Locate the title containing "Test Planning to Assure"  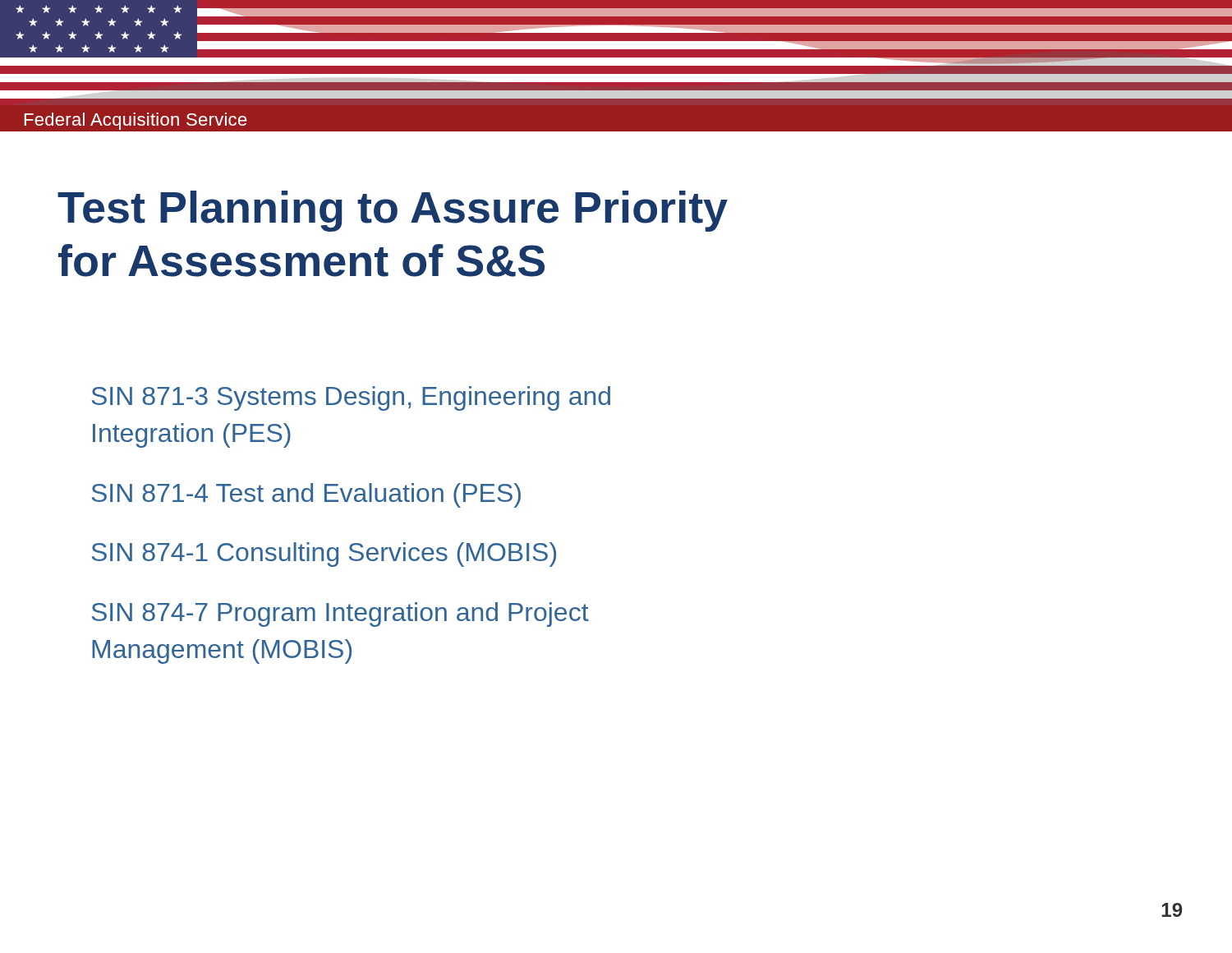point(427,234)
